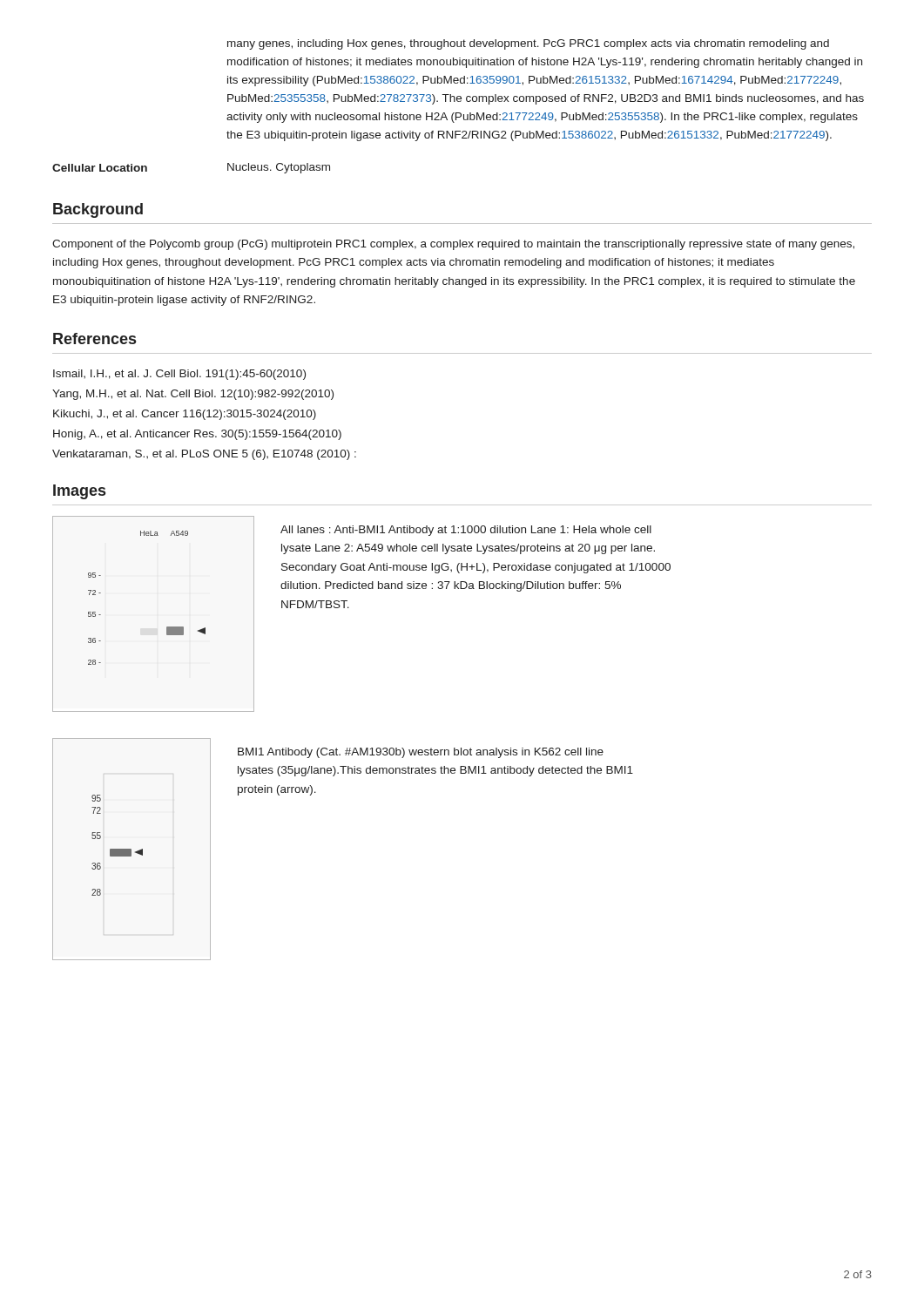Locate the block of text that opens with "Venkataraman, S., et al. PLoS ONE"

205,453
